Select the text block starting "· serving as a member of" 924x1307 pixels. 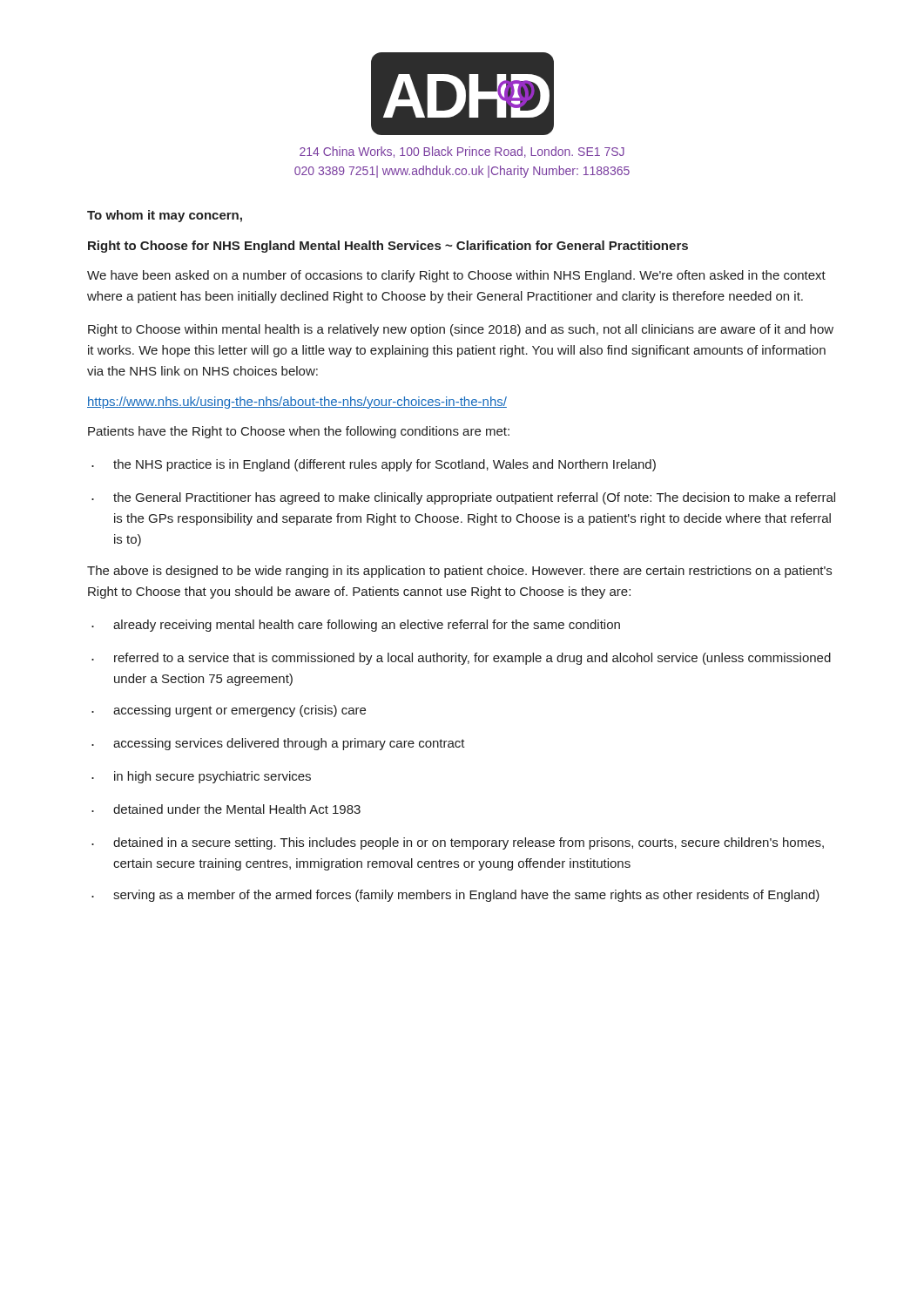coord(462,896)
